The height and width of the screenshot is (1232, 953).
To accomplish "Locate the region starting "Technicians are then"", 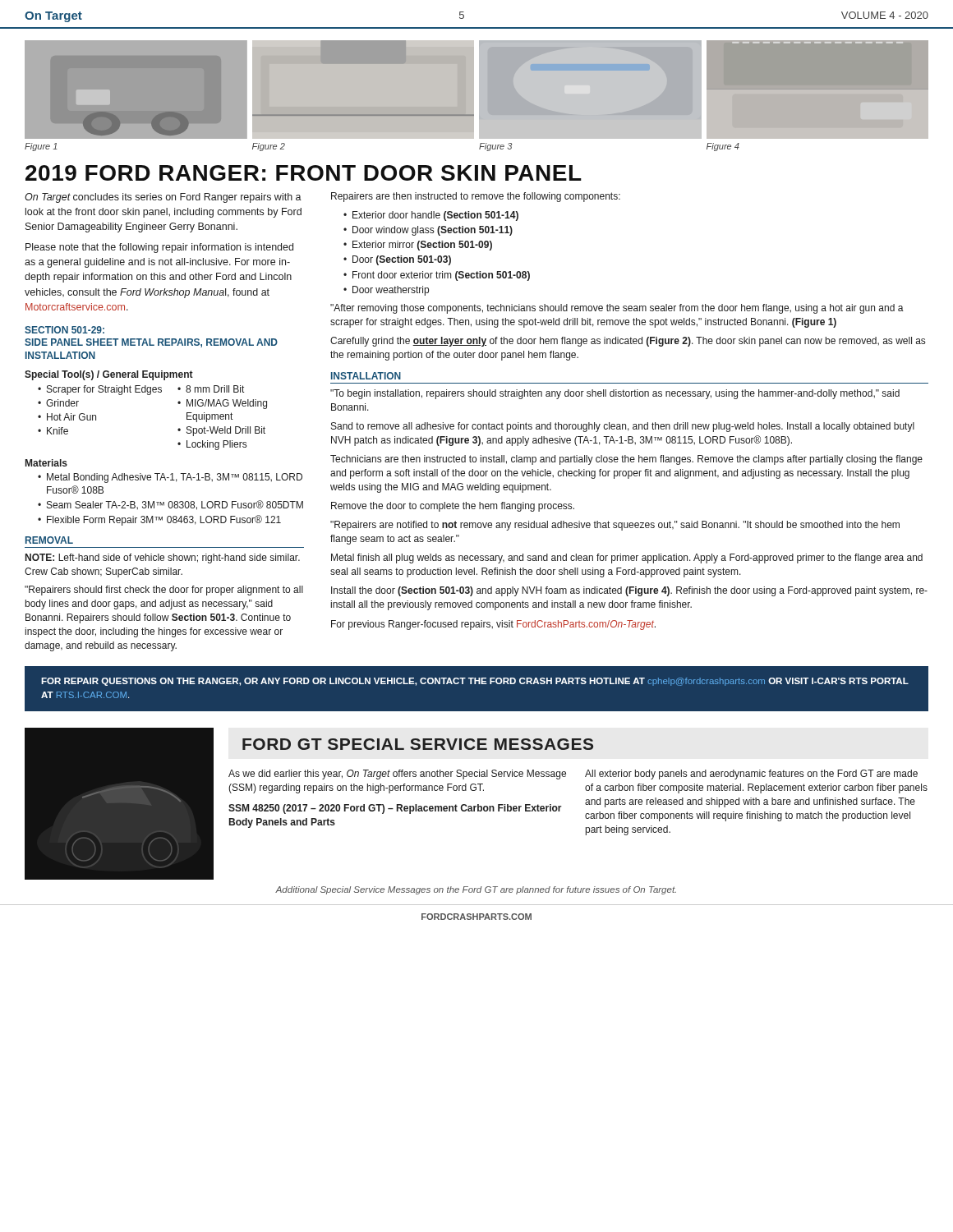I will click(x=626, y=473).
